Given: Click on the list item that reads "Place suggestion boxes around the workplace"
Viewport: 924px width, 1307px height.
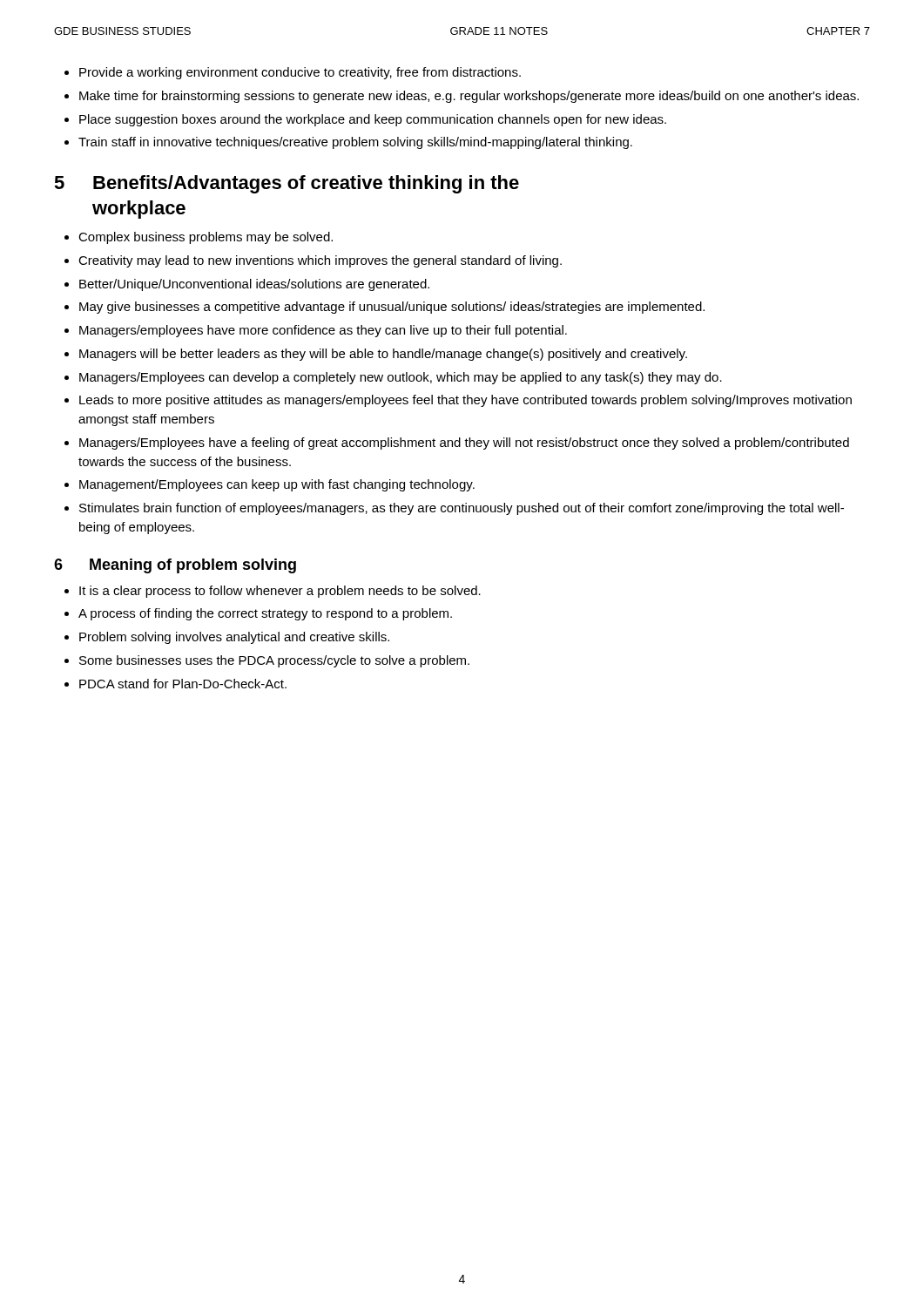Looking at the screenshot, I should (x=373, y=118).
